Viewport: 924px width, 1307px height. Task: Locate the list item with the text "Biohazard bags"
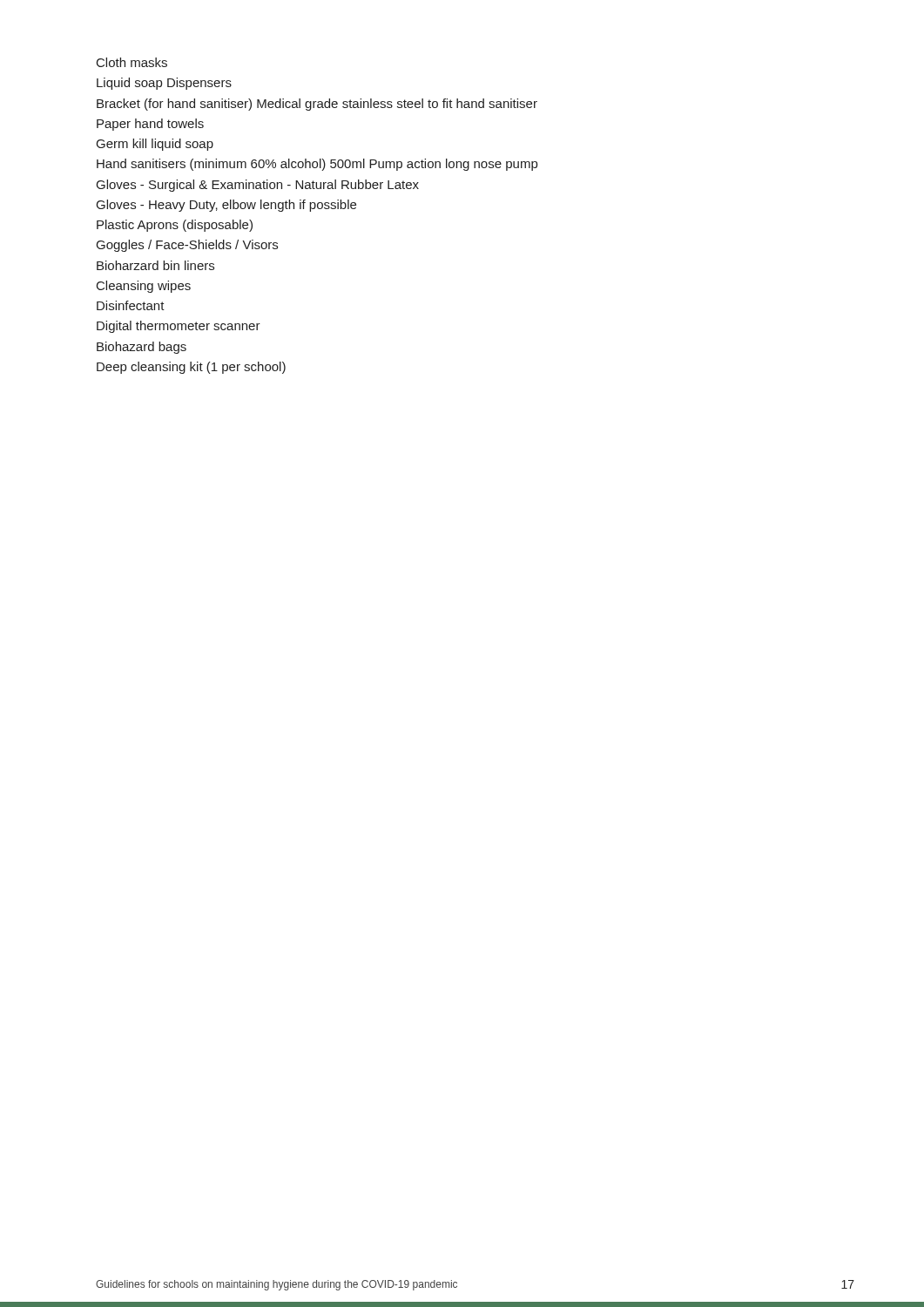tap(141, 346)
